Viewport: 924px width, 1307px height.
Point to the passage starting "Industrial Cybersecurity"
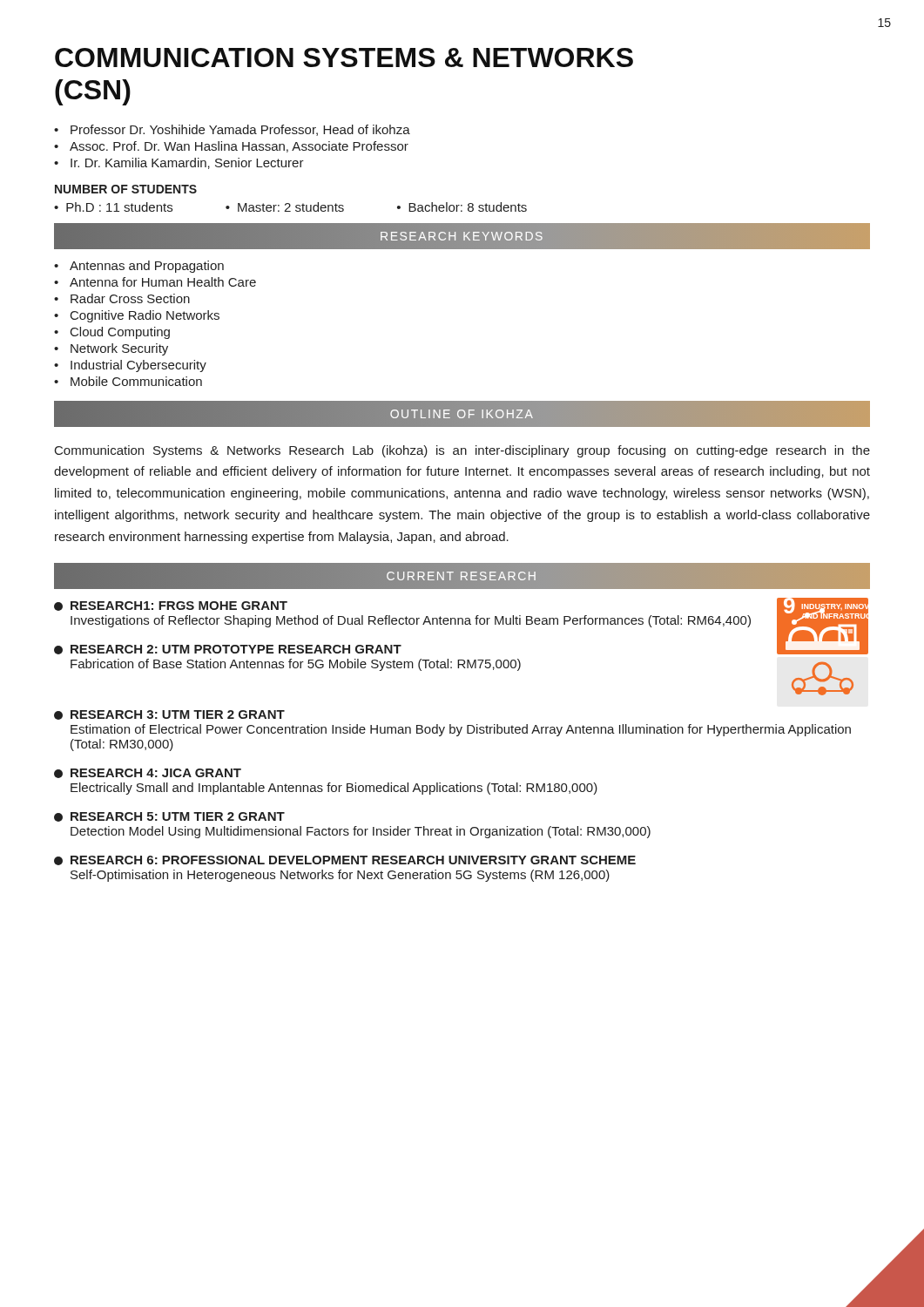(138, 364)
